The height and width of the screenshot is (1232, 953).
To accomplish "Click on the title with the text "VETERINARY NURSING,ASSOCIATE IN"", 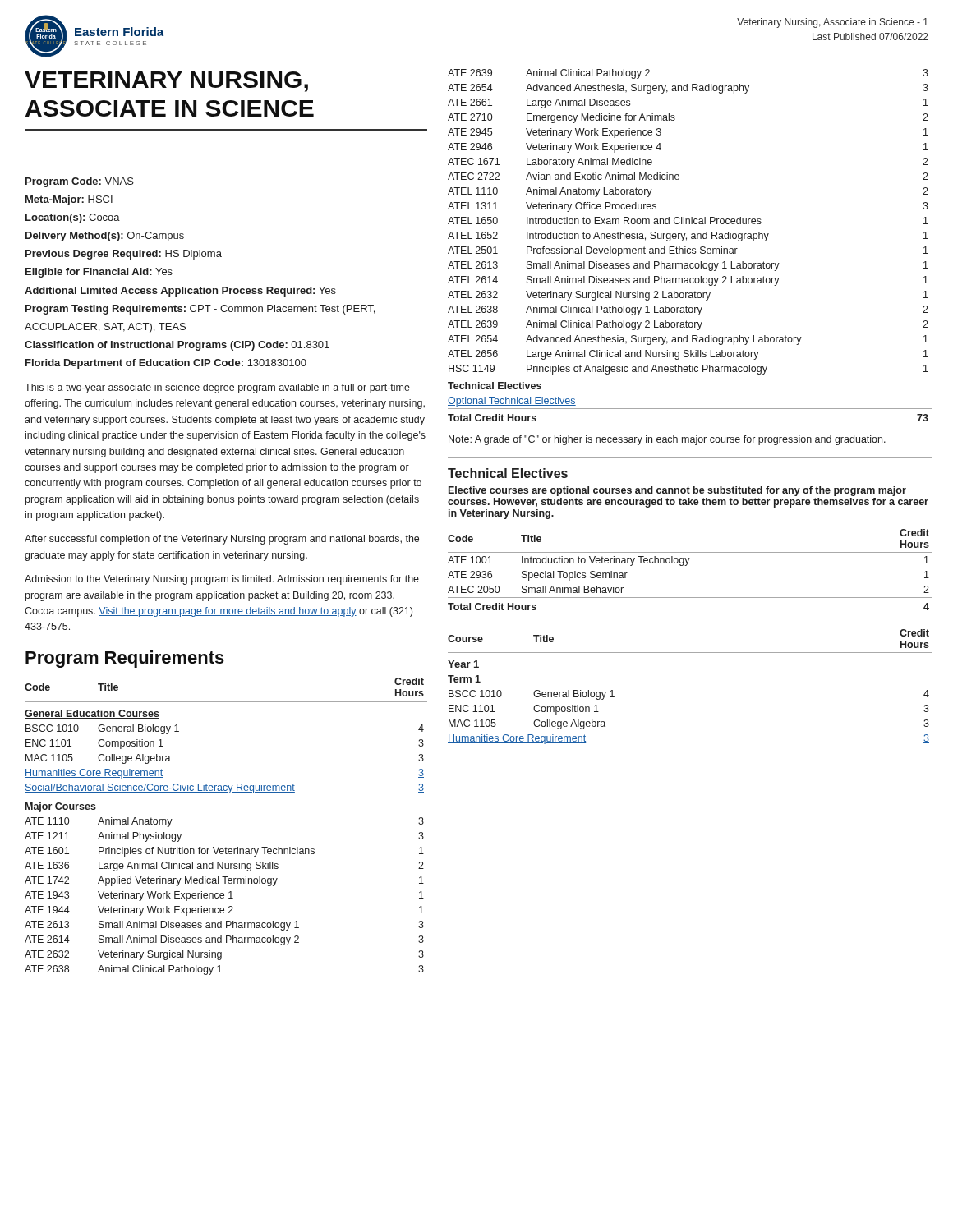I will tap(226, 98).
